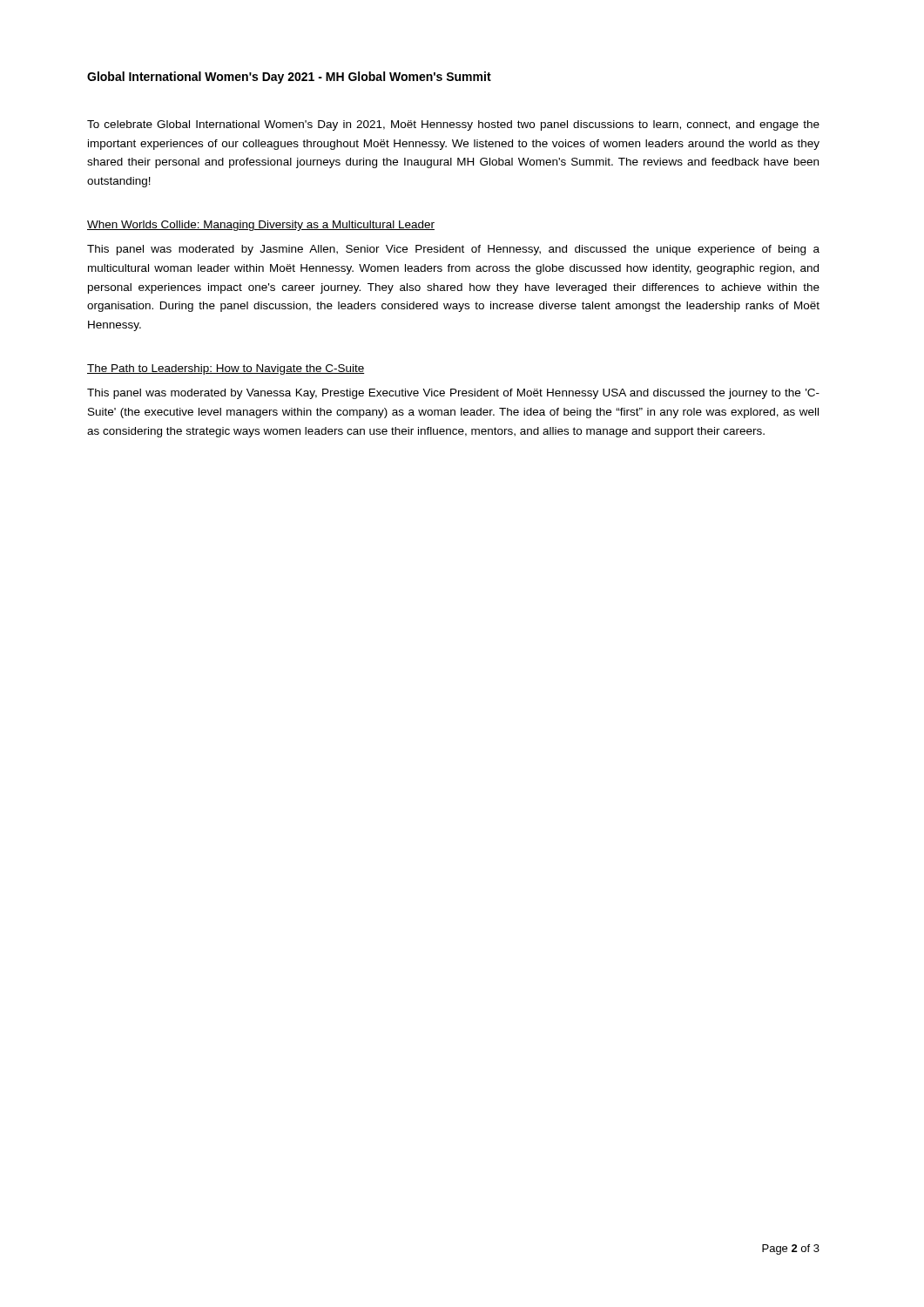Locate the section header that opens with "When Worlds Collide: Managing Diversity as"

coord(261,225)
